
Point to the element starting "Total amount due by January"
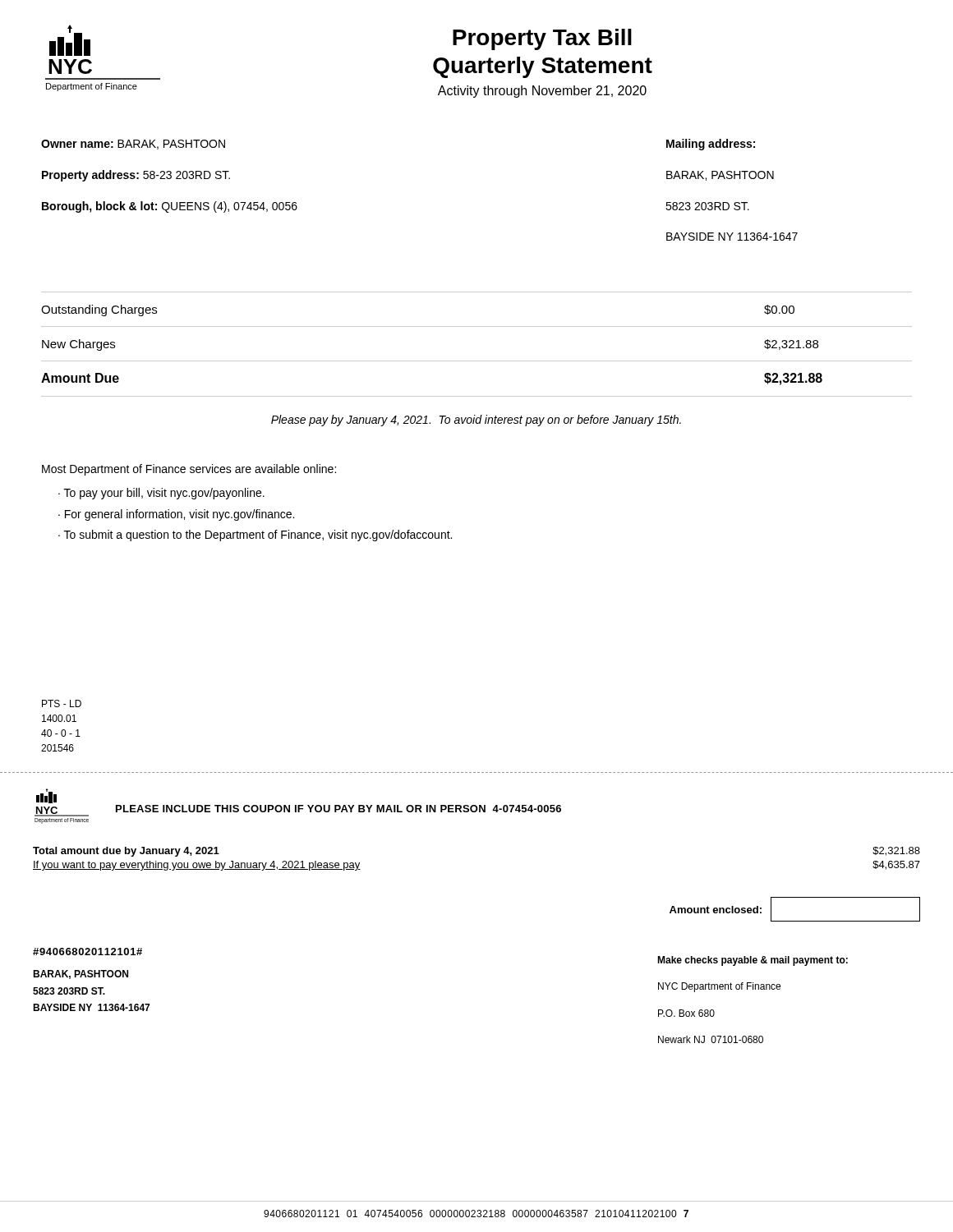tap(130, 851)
